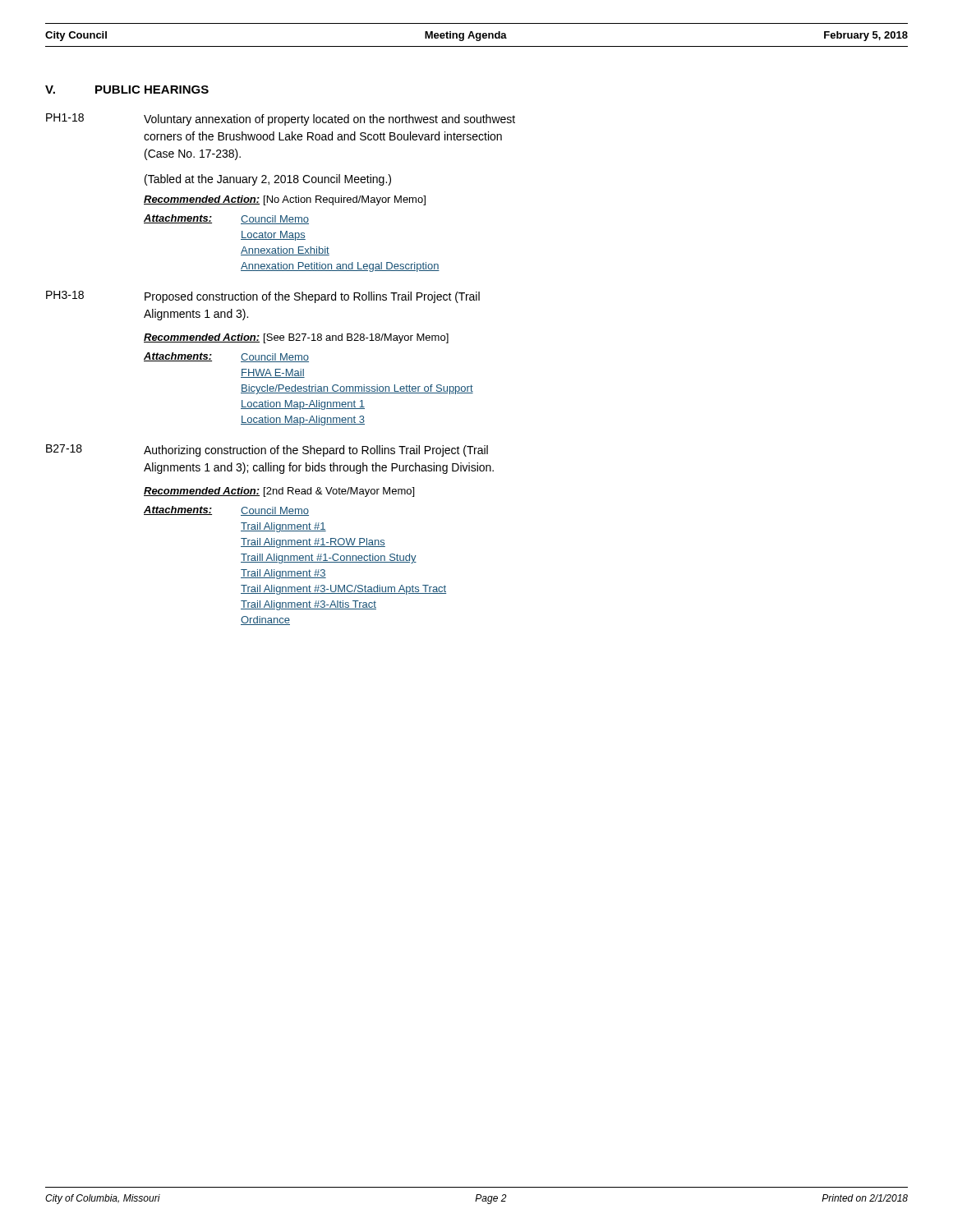Viewport: 953px width, 1232px height.
Task: Find the list item with the text "Locator Maps"
Action: pos(273,234)
